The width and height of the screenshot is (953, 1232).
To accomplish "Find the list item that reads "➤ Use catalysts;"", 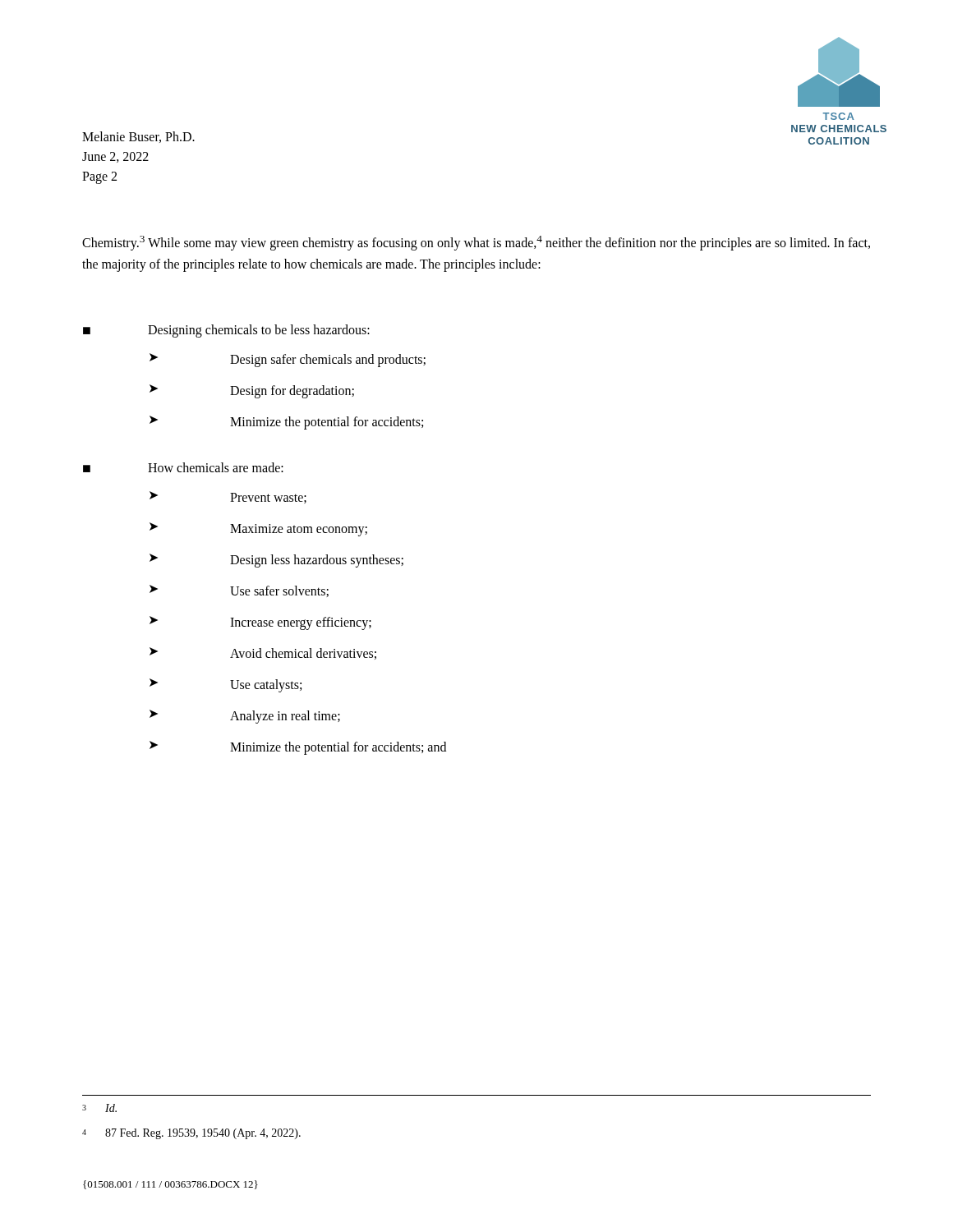I will [153, 685].
